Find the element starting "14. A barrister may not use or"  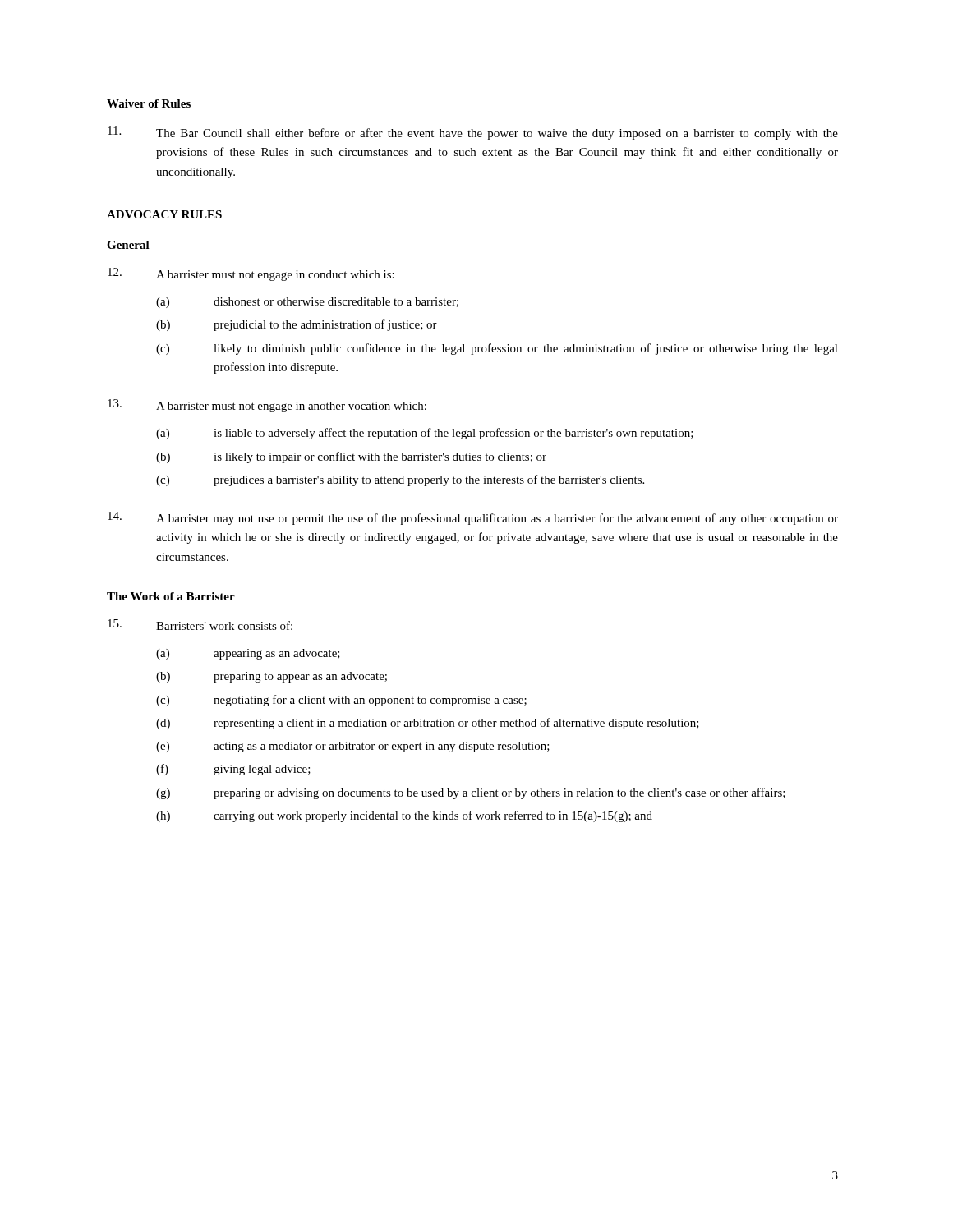coord(472,538)
